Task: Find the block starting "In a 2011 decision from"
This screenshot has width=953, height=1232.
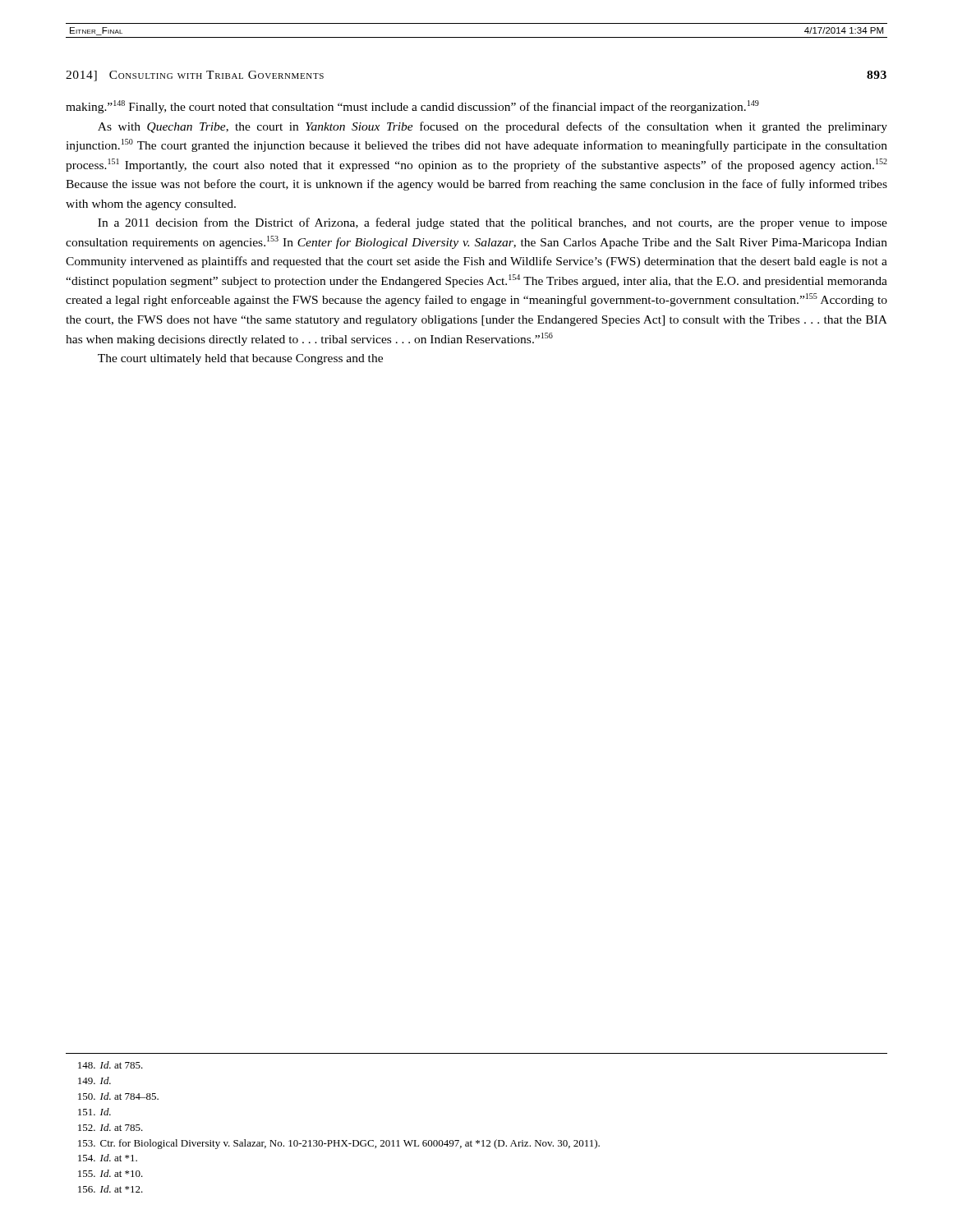Action: tap(476, 281)
